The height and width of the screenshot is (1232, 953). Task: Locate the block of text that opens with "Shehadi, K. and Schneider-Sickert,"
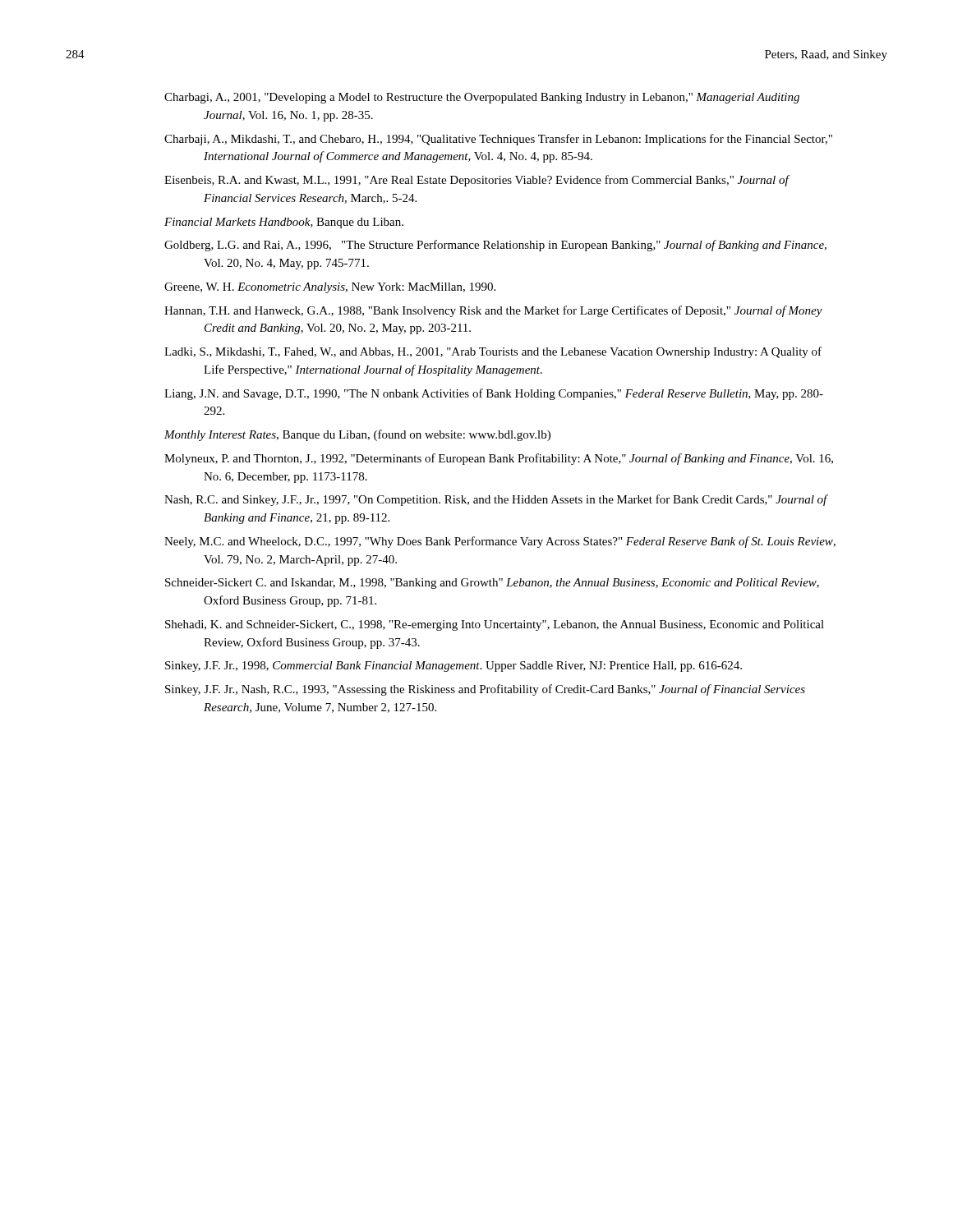494,633
